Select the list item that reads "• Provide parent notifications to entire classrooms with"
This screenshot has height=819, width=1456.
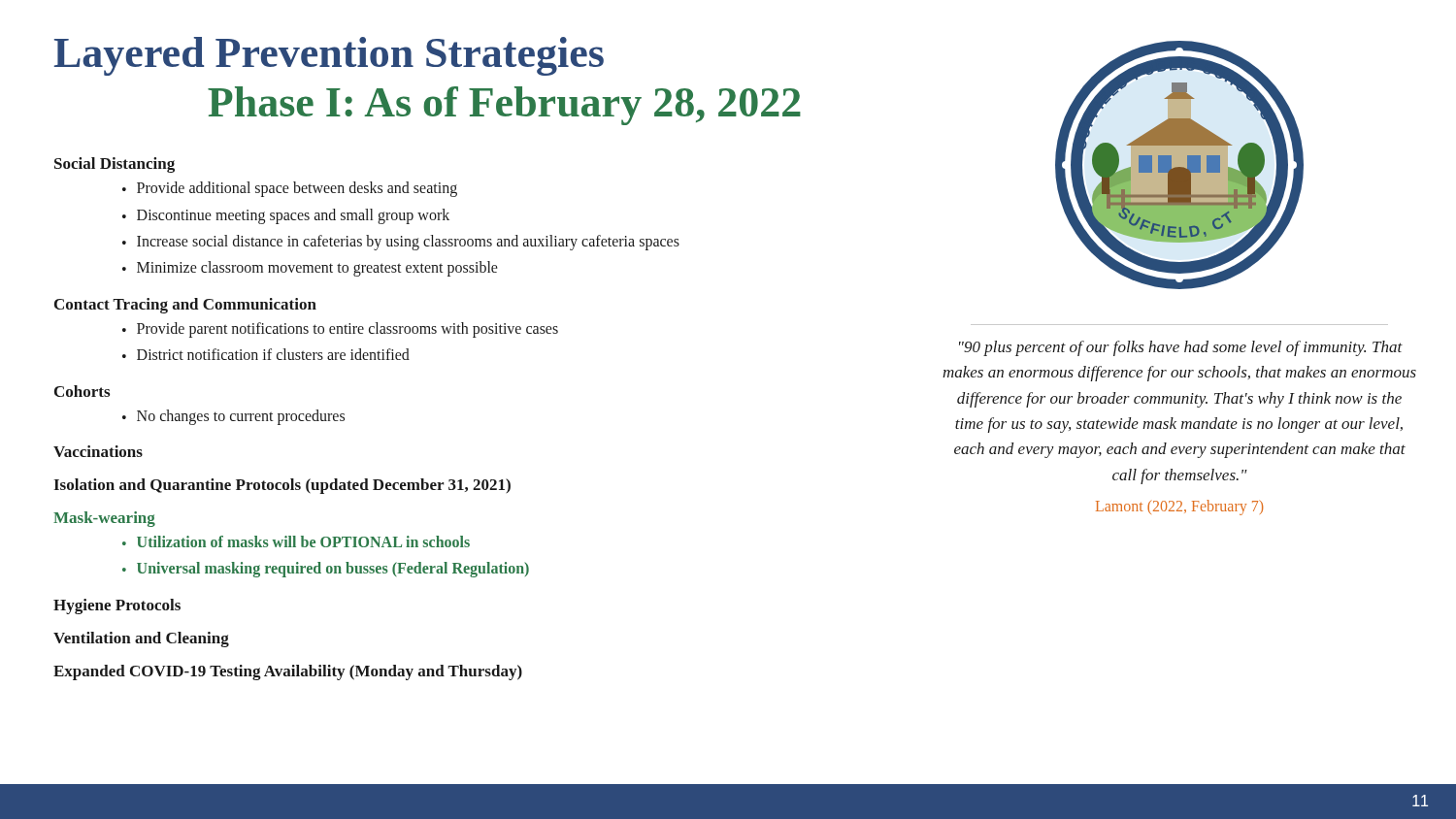pyautogui.click(x=340, y=330)
